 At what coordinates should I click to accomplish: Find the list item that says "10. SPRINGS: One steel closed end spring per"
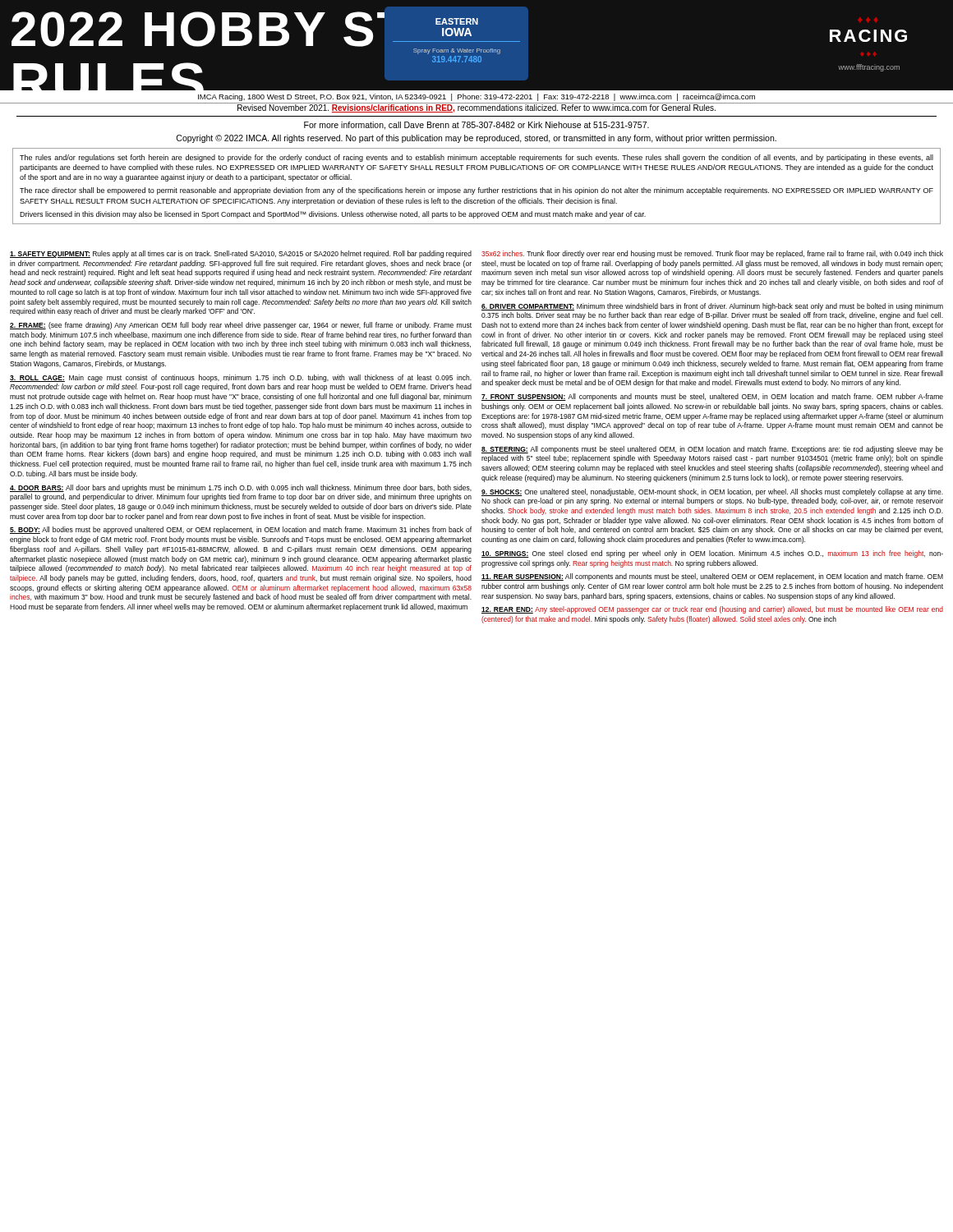click(712, 559)
